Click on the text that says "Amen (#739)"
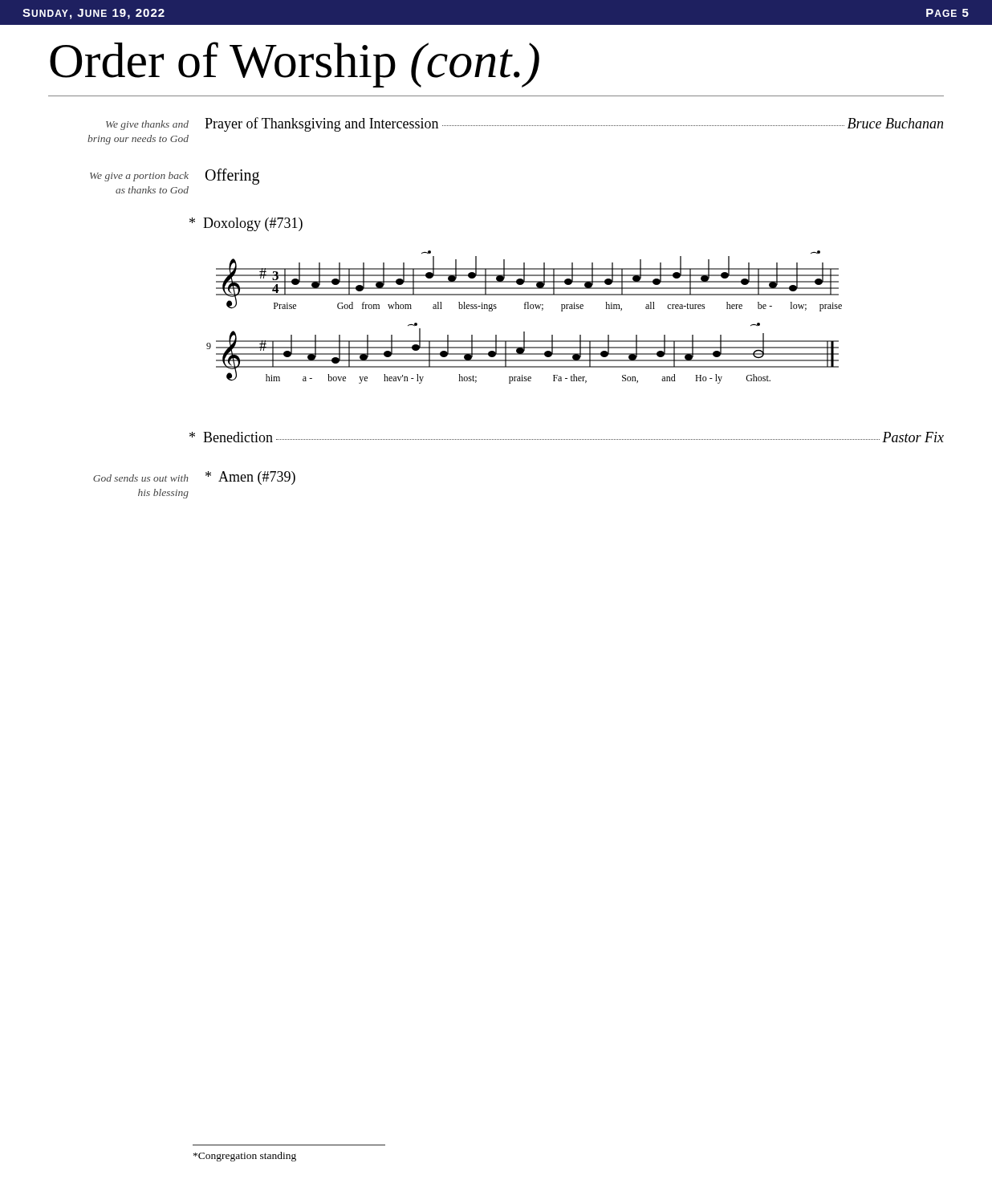Viewport: 992px width, 1204px height. pos(250,477)
